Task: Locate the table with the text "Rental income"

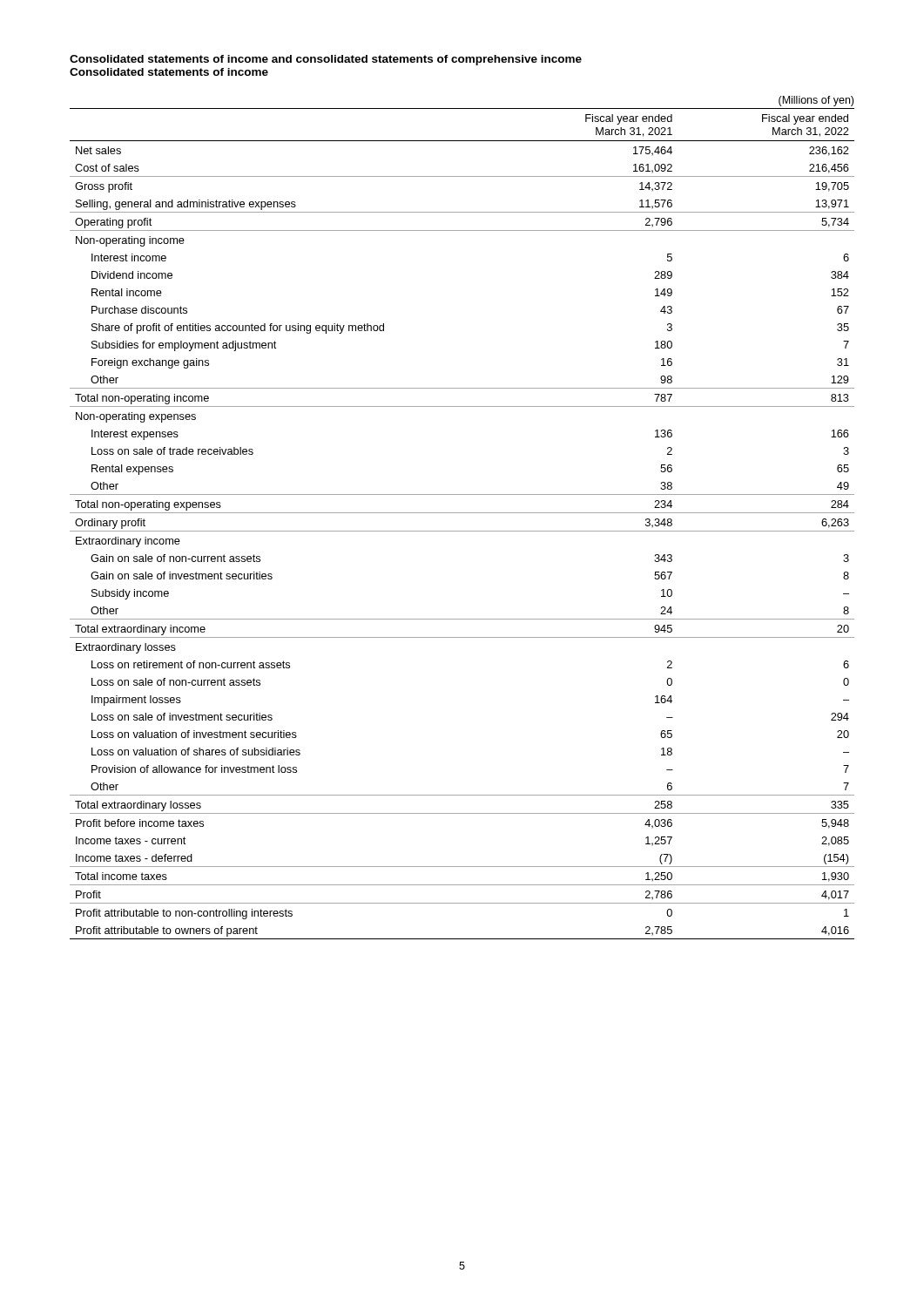Action: [x=462, y=517]
